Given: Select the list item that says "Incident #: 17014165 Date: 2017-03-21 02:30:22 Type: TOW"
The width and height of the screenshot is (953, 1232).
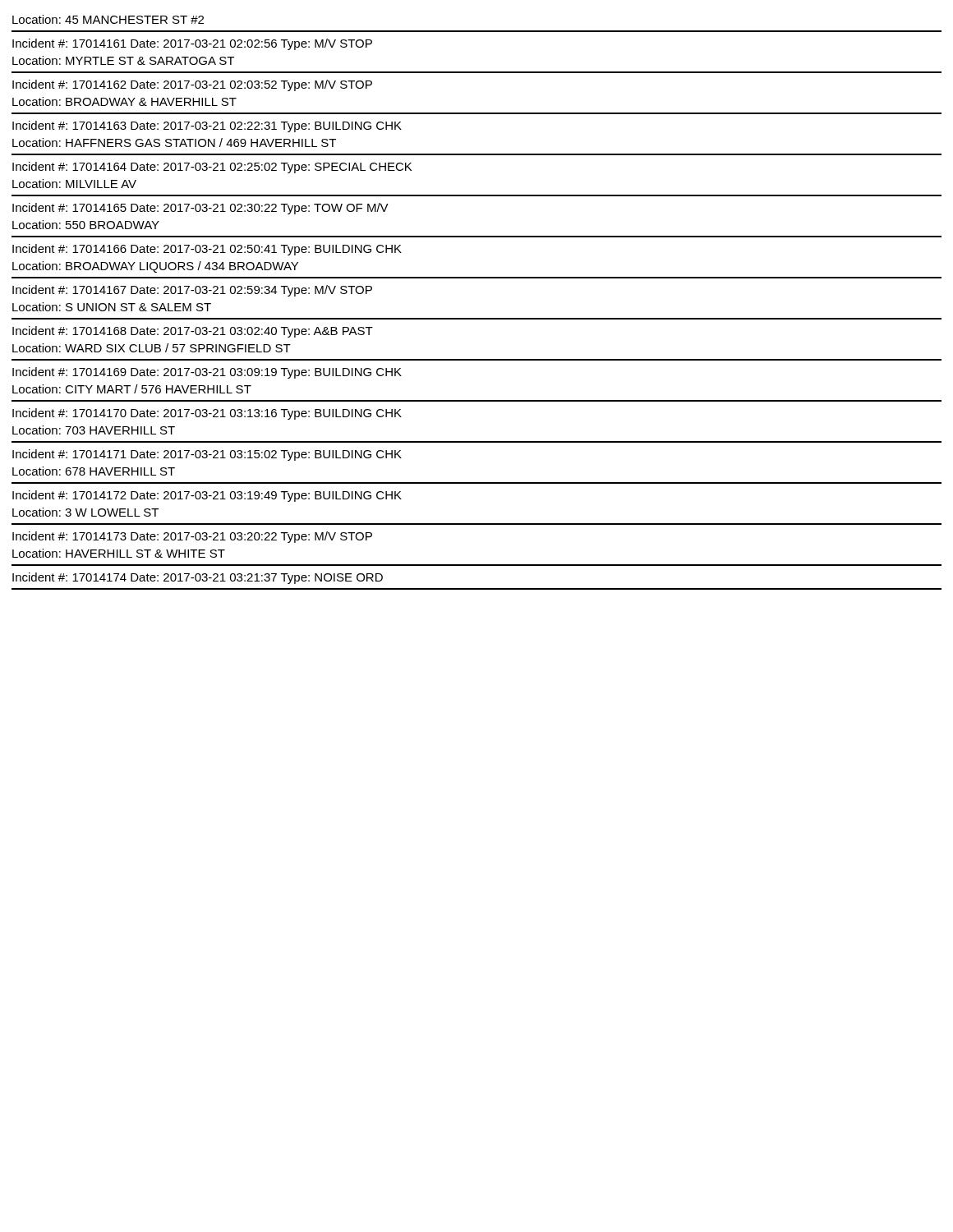Looking at the screenshot, I should (200, 209).
